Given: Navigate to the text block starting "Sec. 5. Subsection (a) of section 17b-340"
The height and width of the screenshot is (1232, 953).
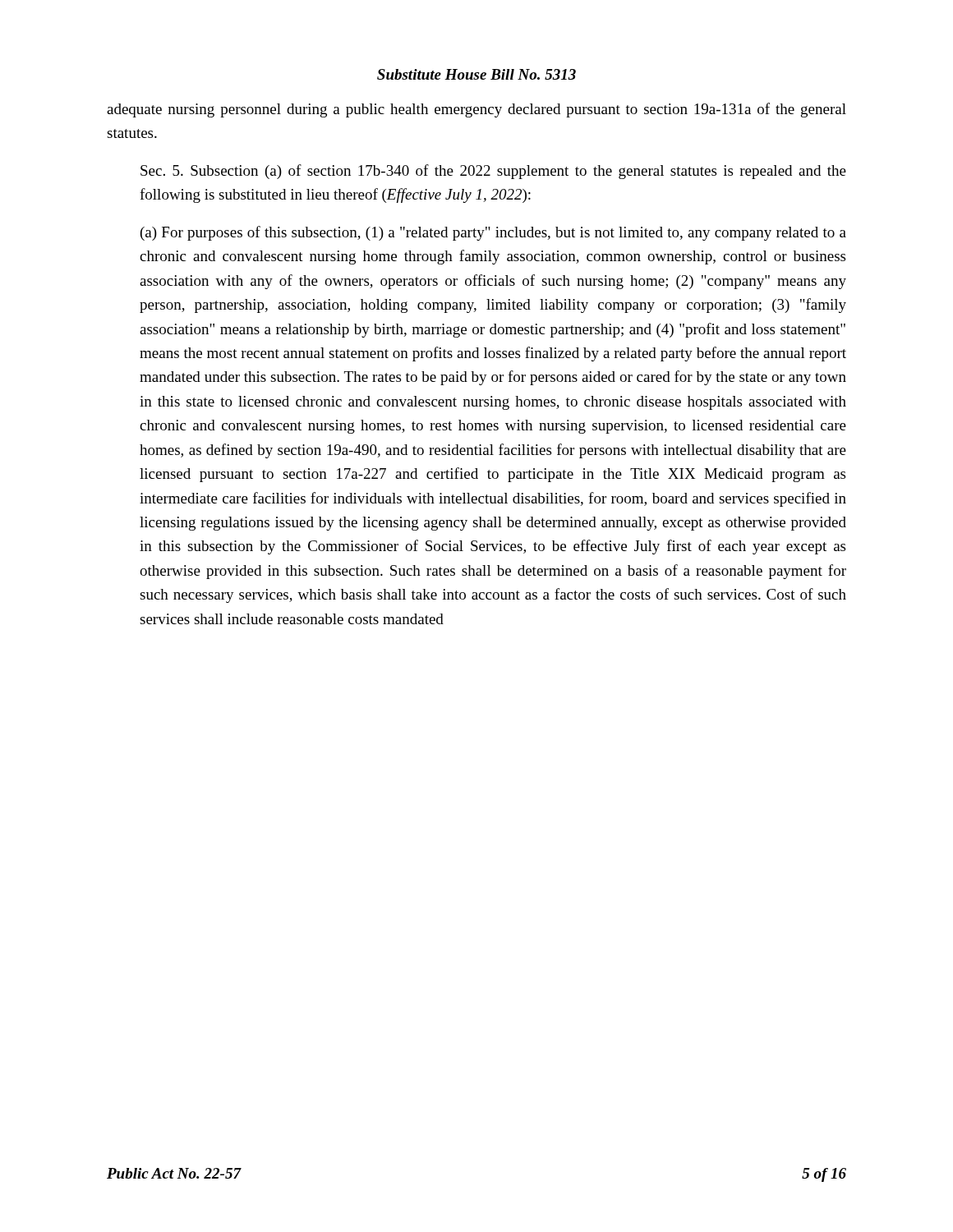Looking at the screenshot, I should point(493,182).
